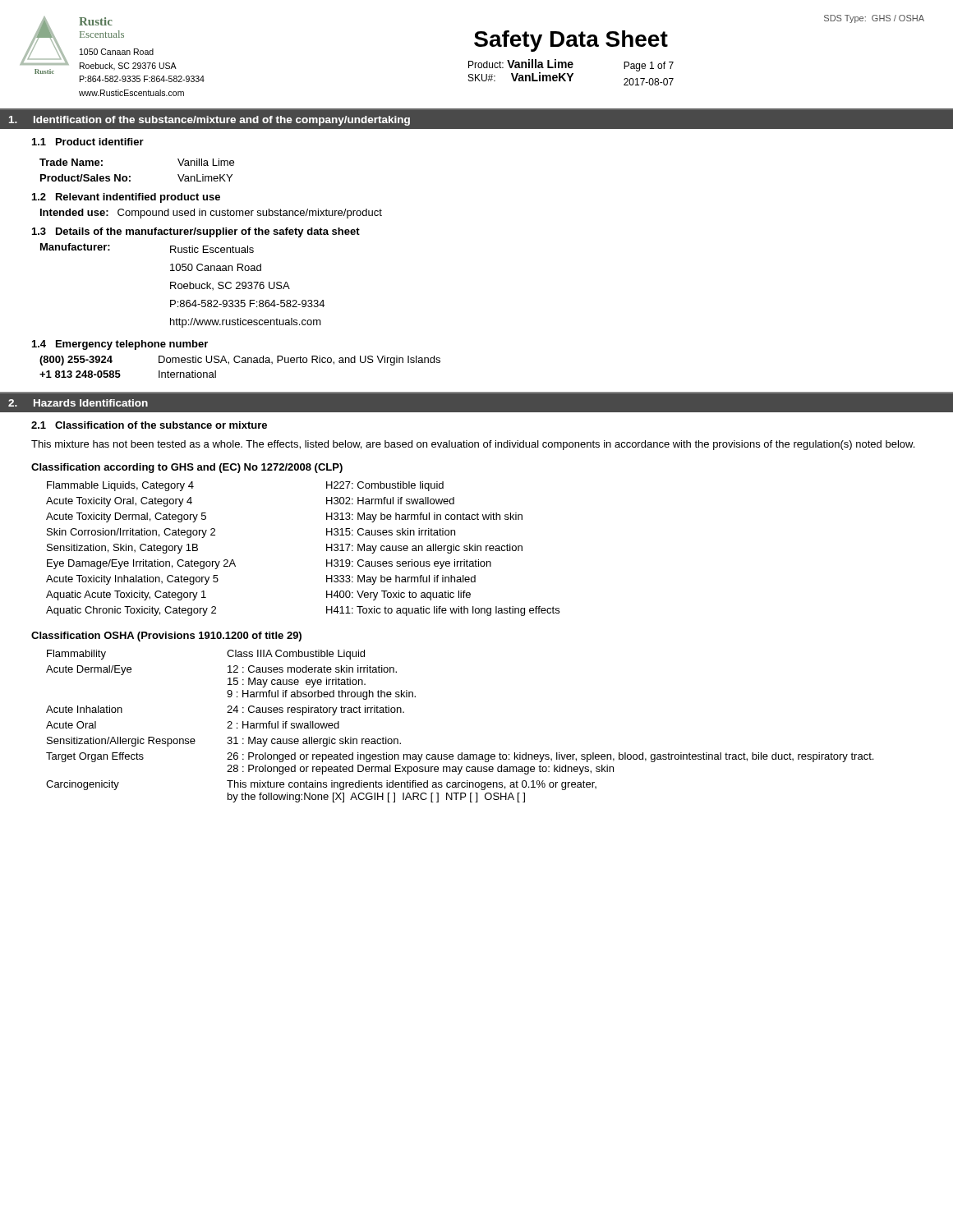Point to the region starting "Safety Data Sheet"

tap(571, 39)
